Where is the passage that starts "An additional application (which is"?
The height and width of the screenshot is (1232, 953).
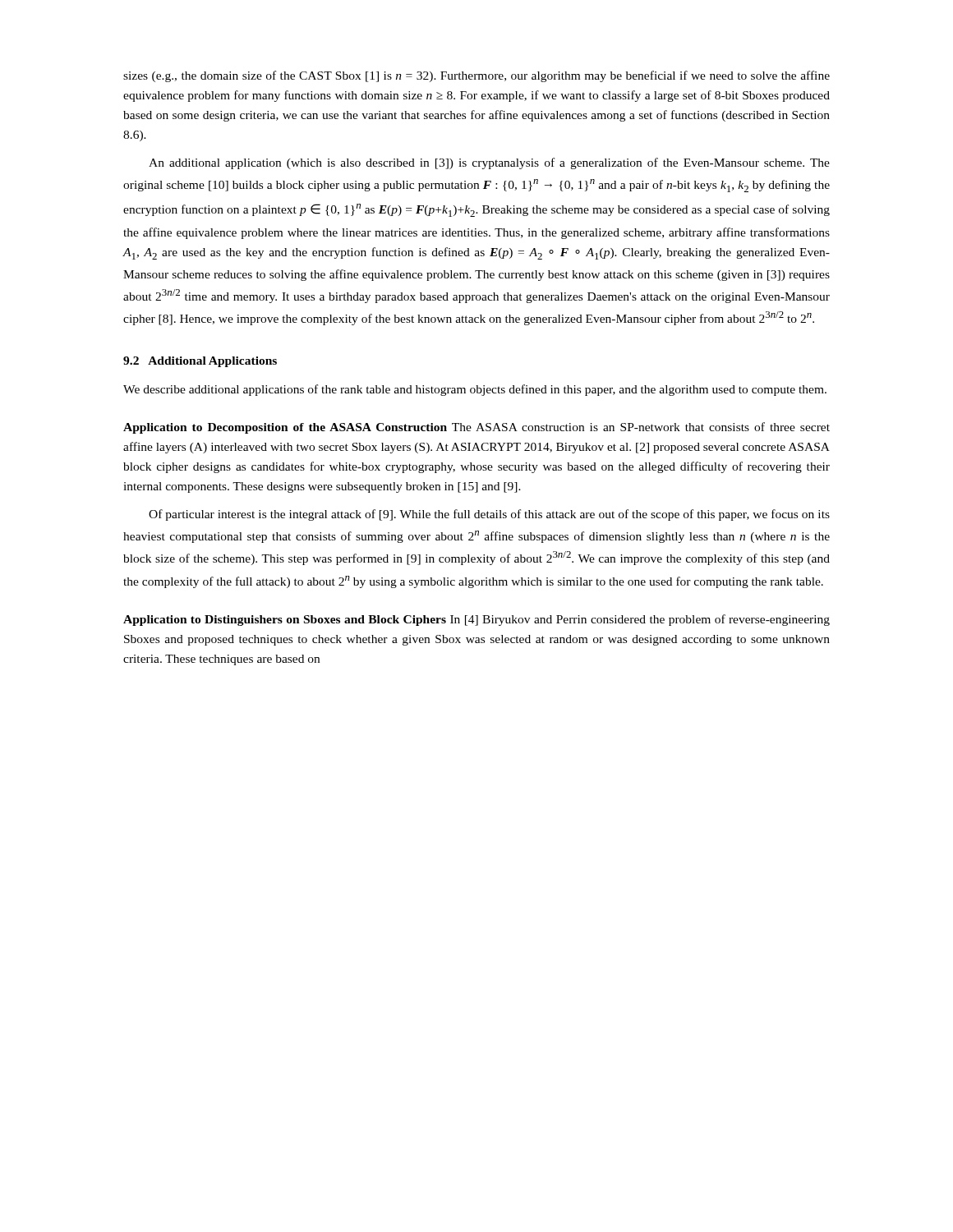coord(476,241)
